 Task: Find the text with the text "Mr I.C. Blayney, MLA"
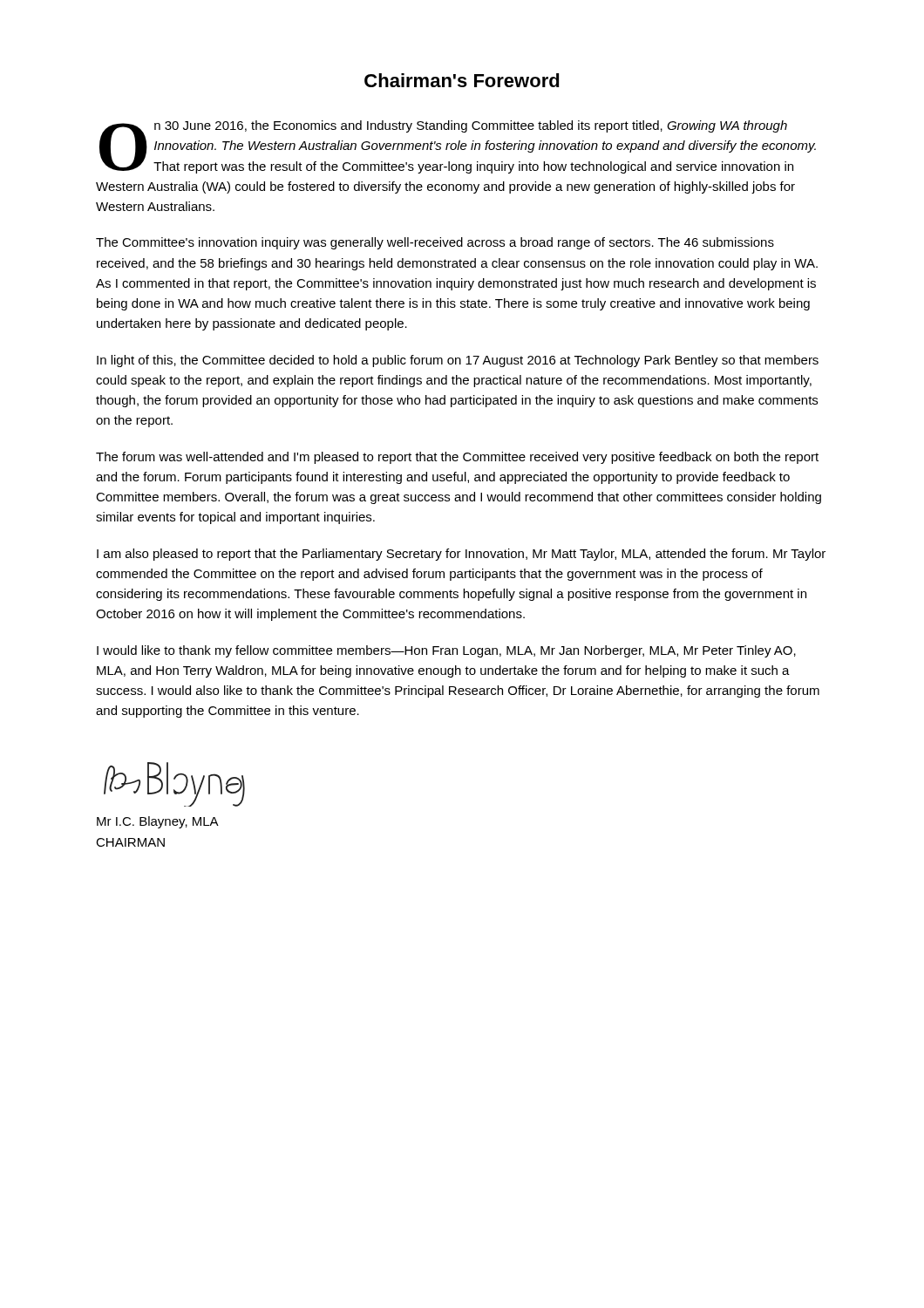[157, 821]
